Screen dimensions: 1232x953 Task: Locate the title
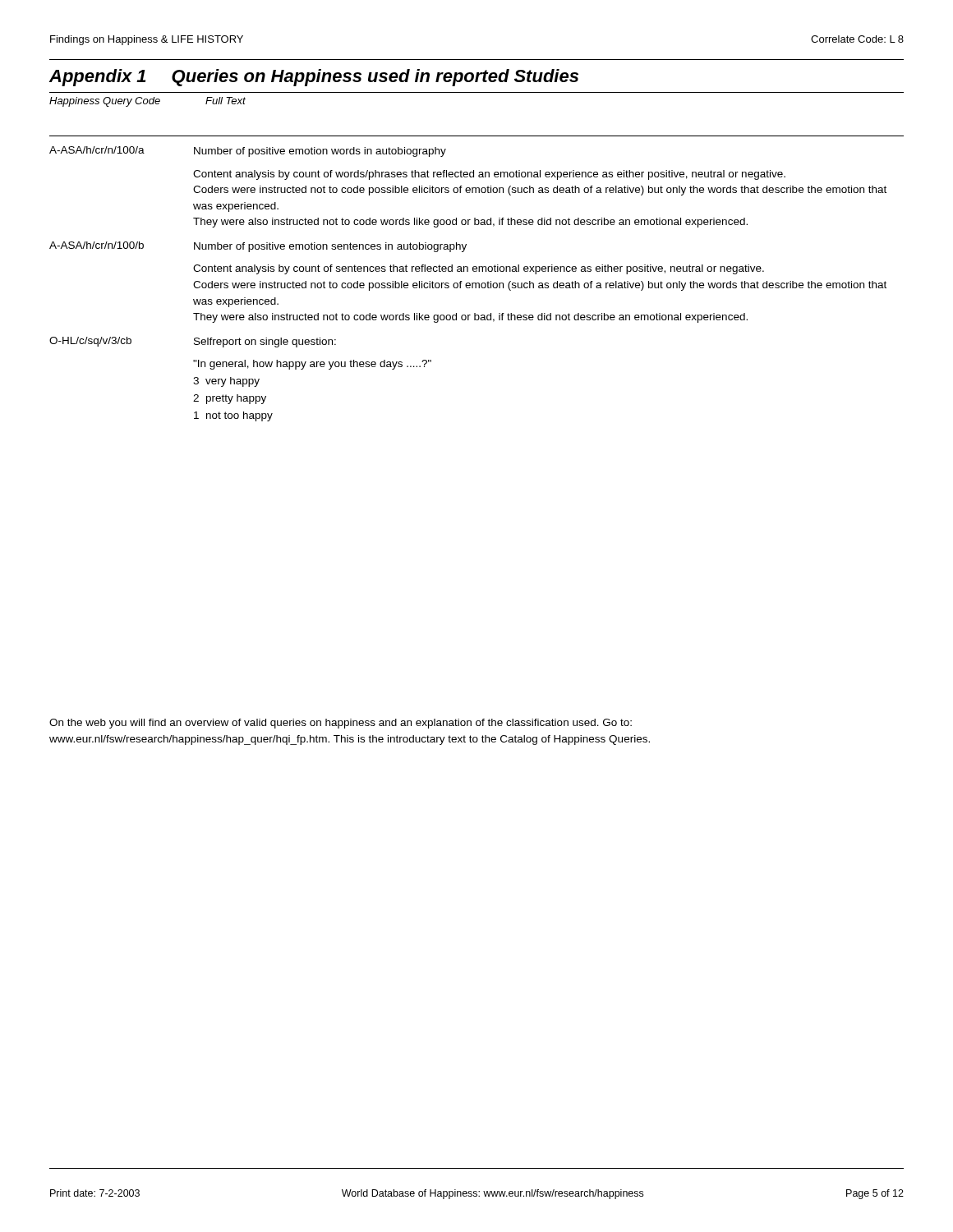(x=476, y=86)
